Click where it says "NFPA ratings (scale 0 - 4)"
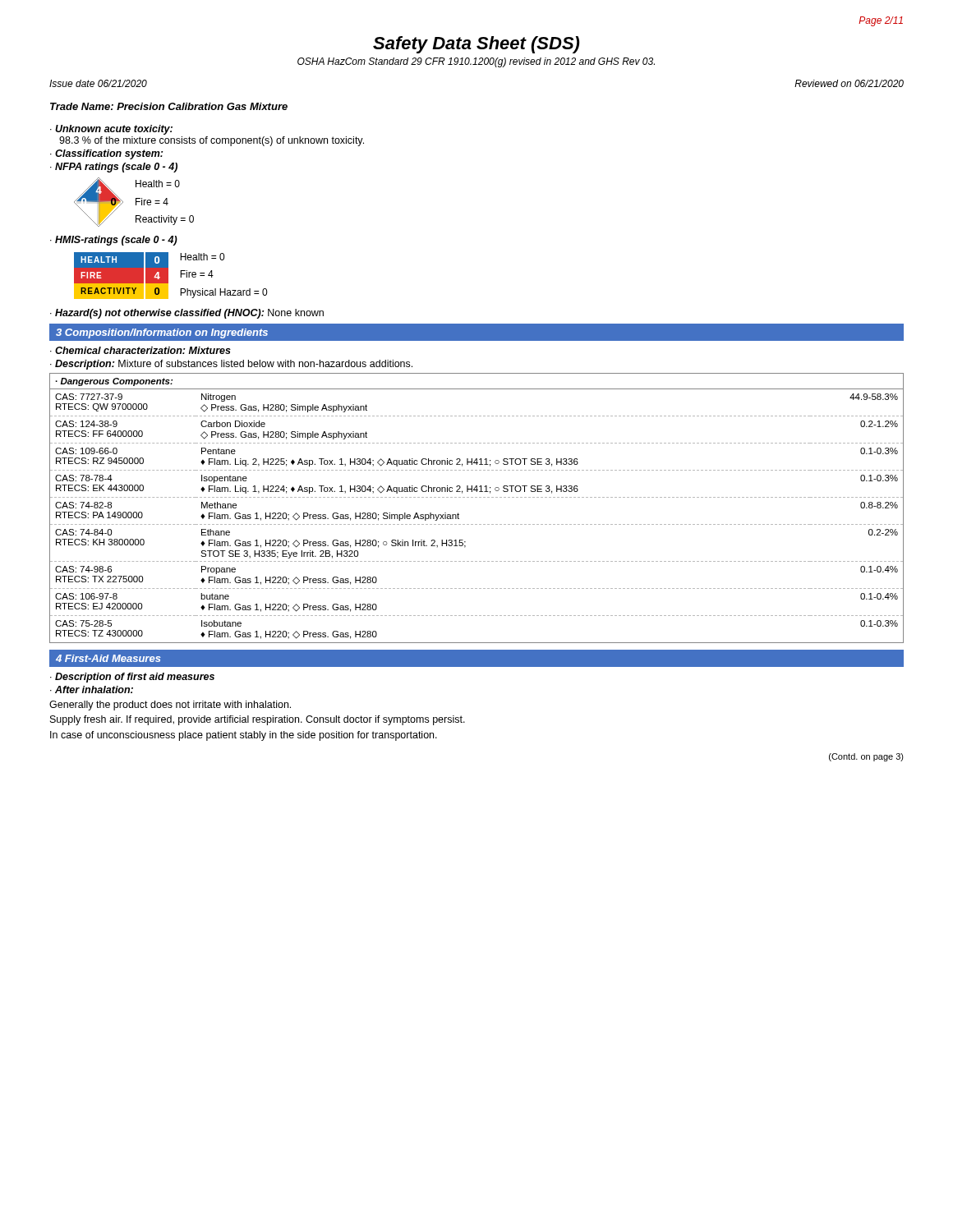This screenshot has height=1232, width=953. coord(114,167)
